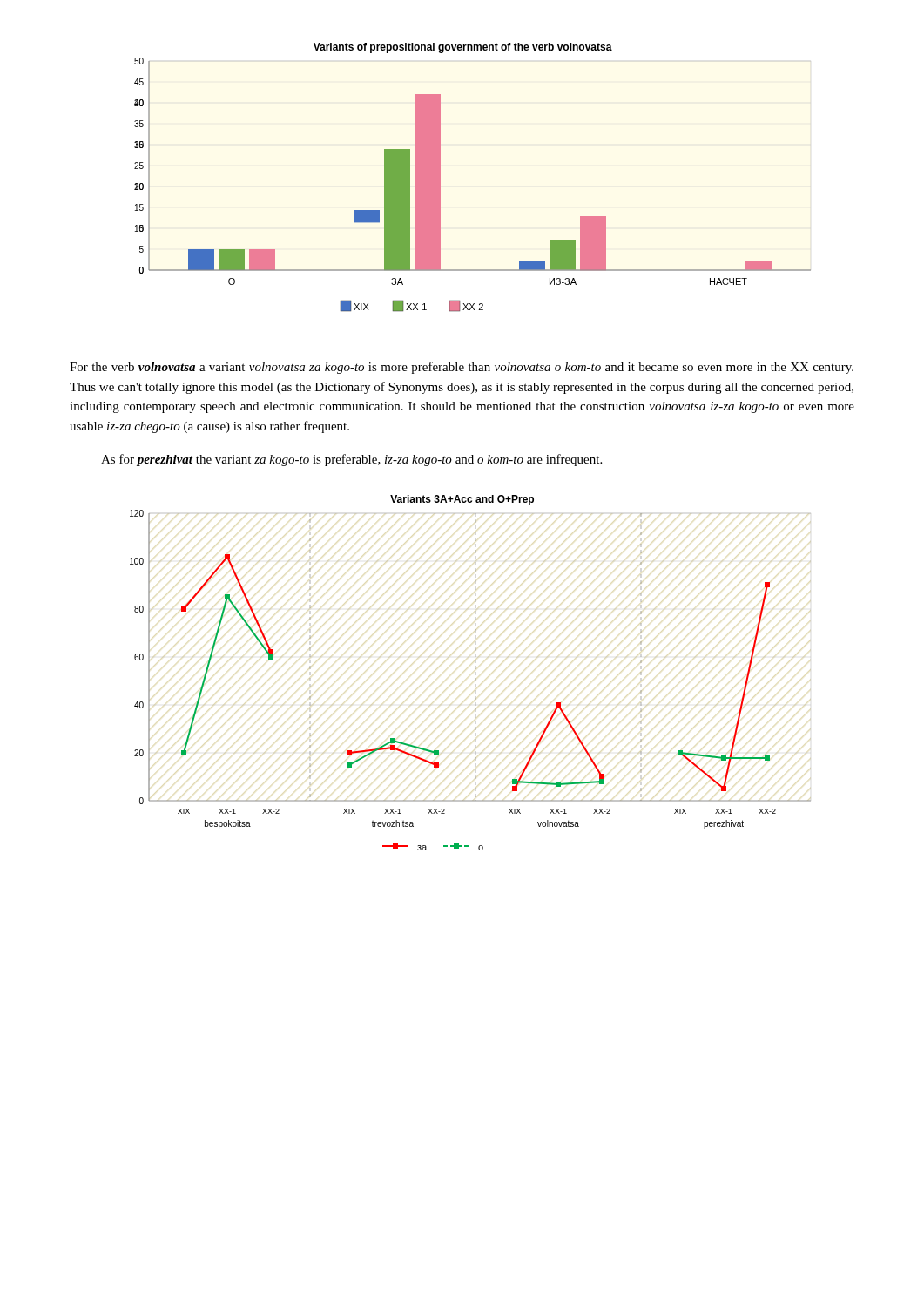The width and height of the screenshot is (924, 1307).
Task: Find the text block that says "As for perezhivat the variant"
Action: pos(352,459)
